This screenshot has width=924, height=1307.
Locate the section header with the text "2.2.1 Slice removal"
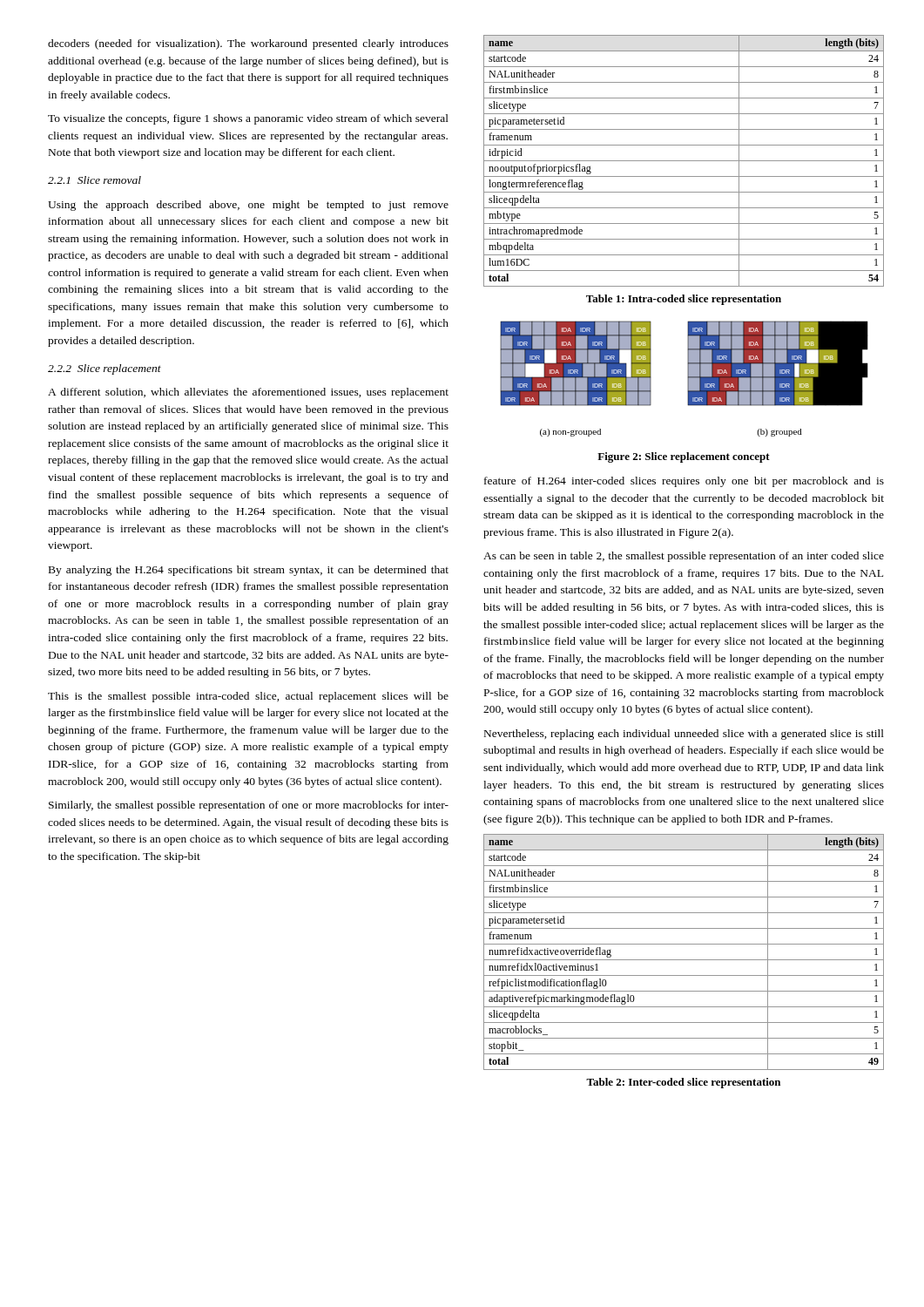point(94,180)
